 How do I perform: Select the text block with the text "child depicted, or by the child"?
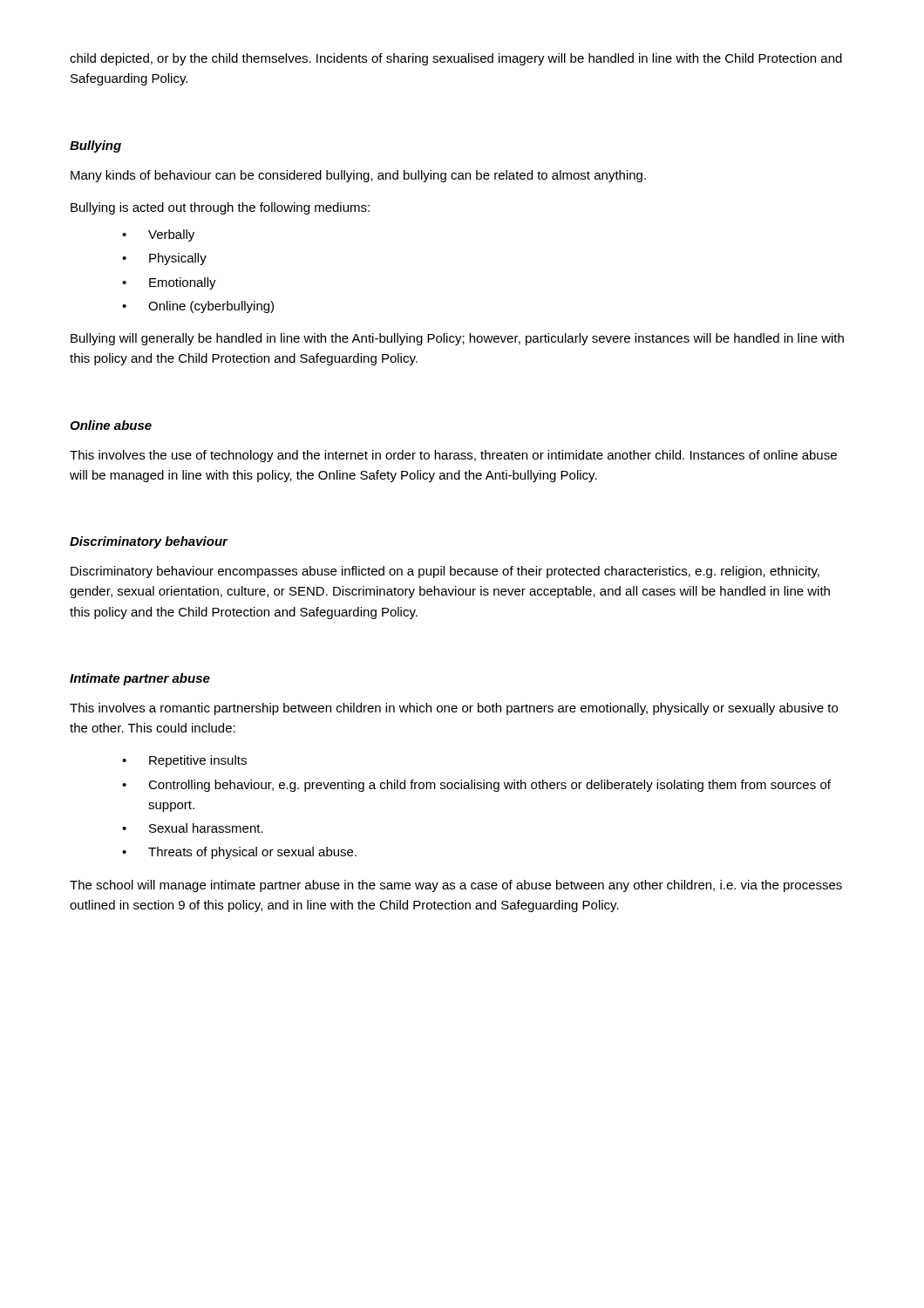point(456,68)
